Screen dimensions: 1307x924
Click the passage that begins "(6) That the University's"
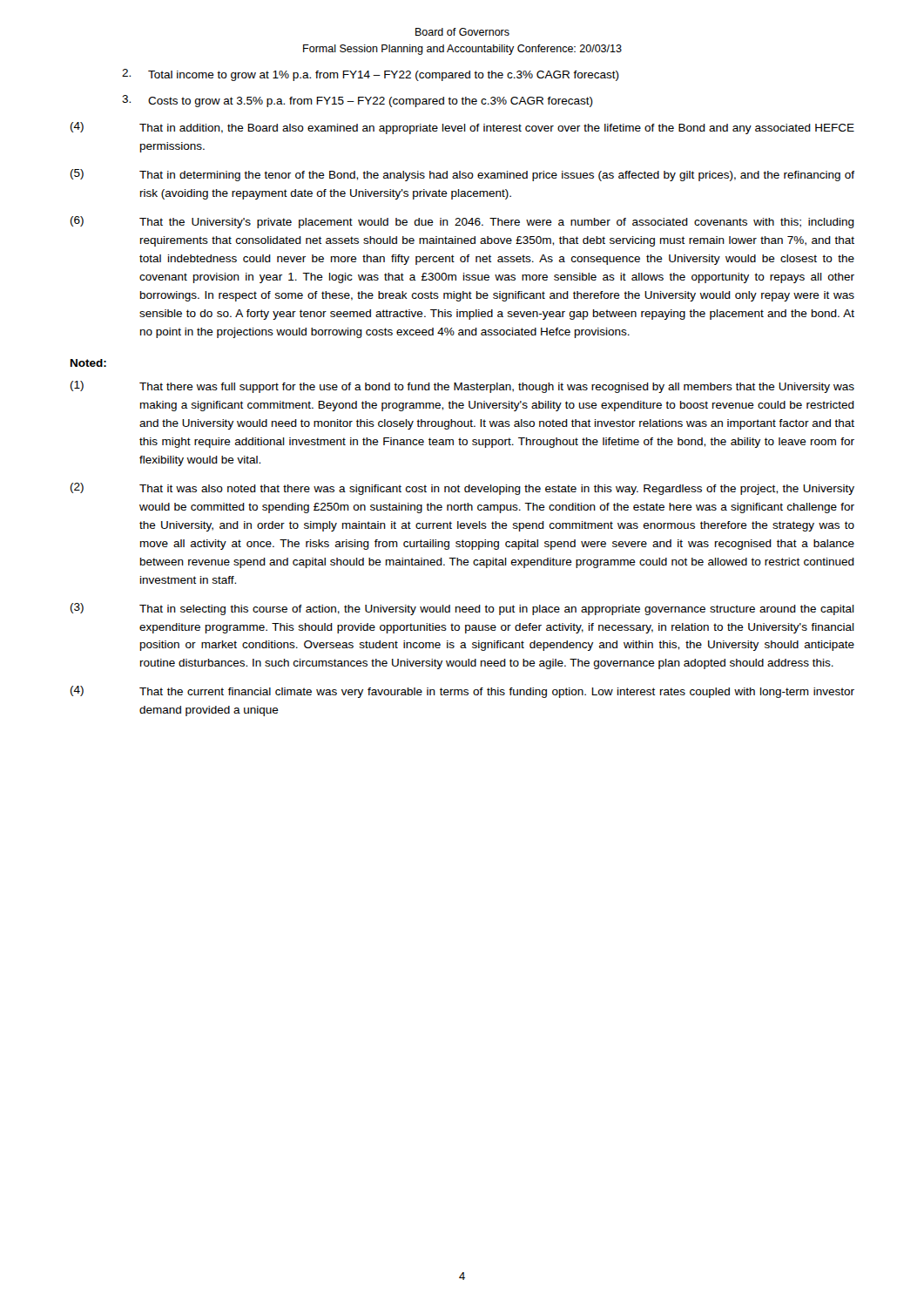click(462, 277)
